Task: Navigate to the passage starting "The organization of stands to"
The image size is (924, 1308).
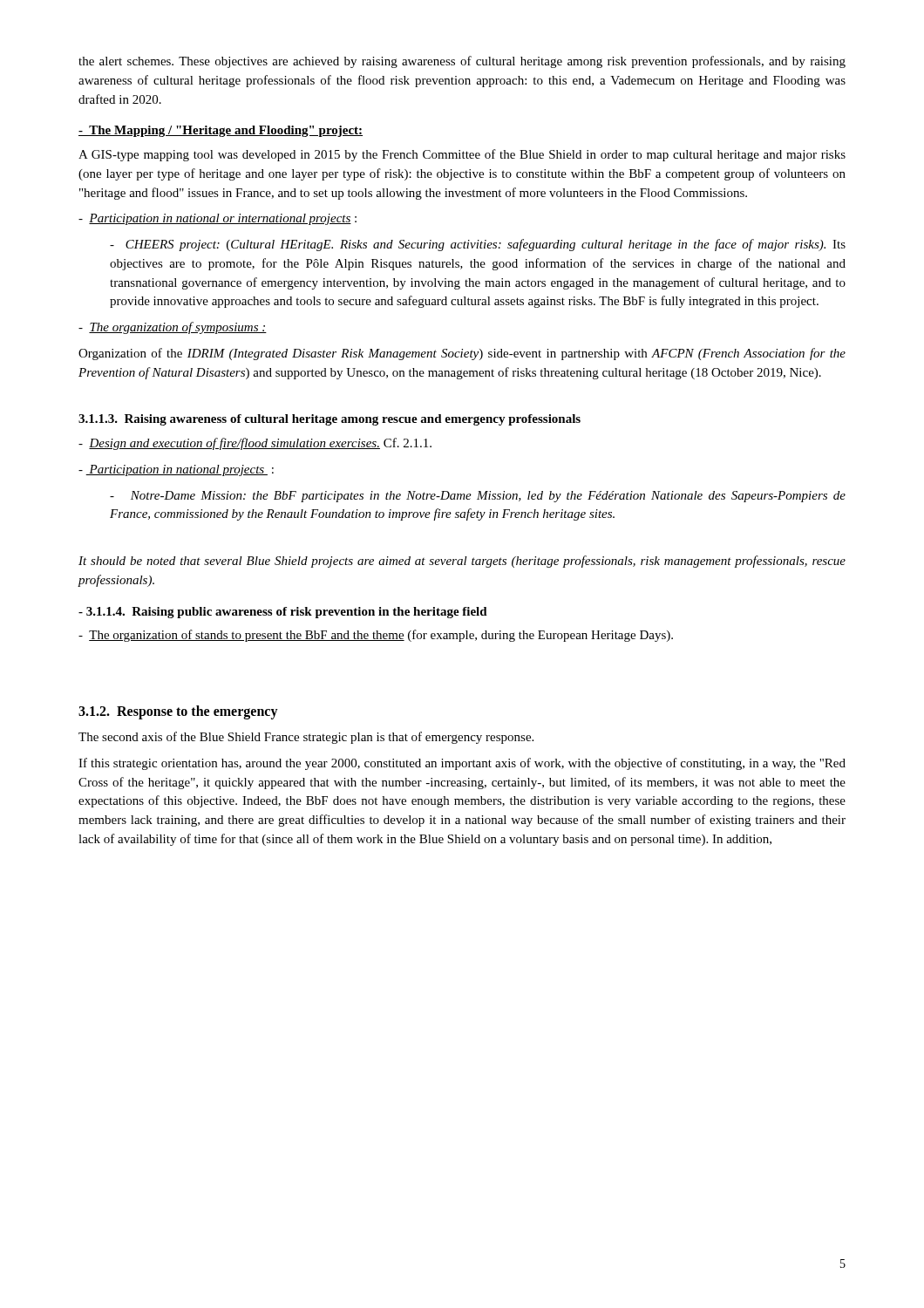Action: point(462,636)
